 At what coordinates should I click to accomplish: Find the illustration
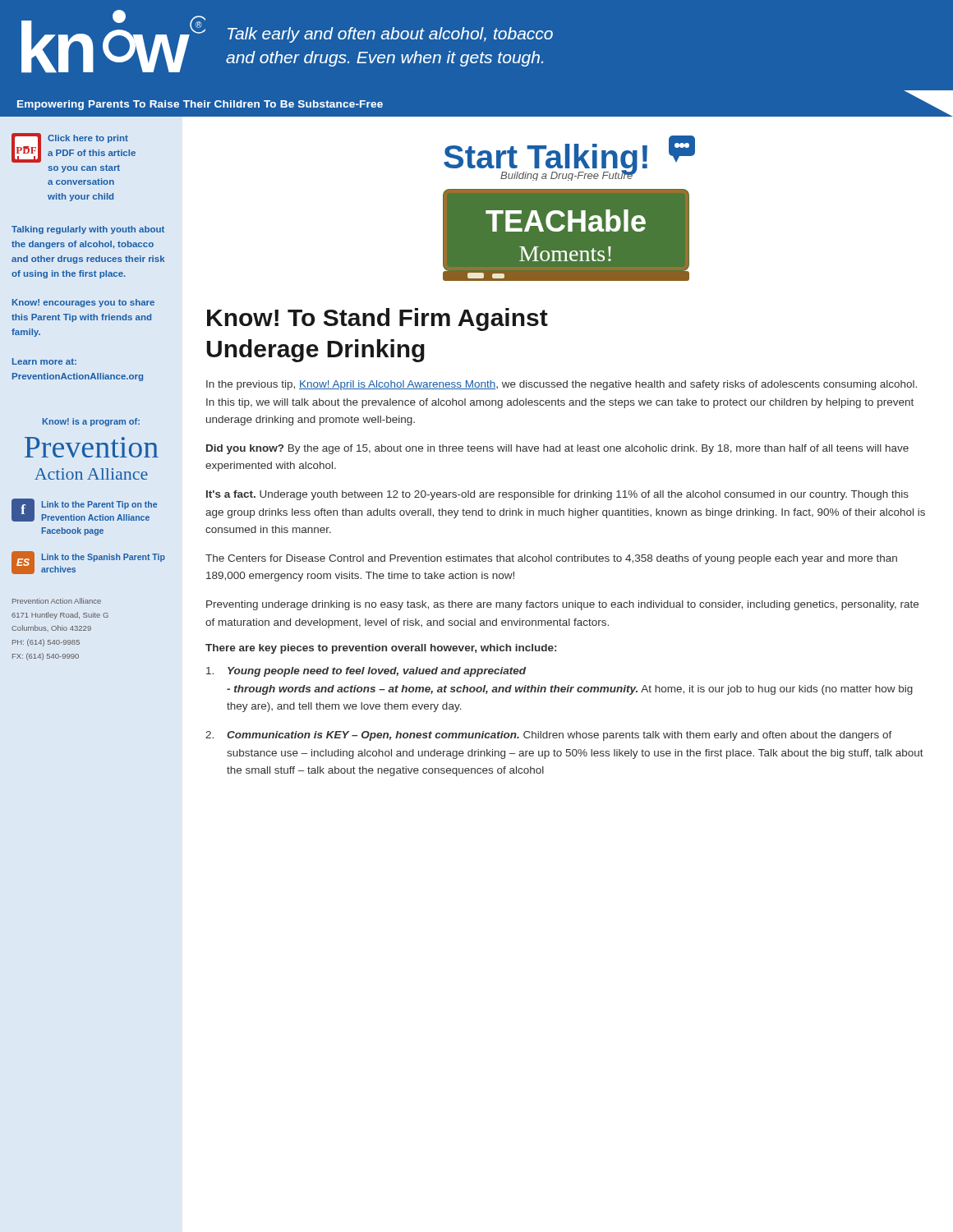pyautogui.click(x=566, y=238)
